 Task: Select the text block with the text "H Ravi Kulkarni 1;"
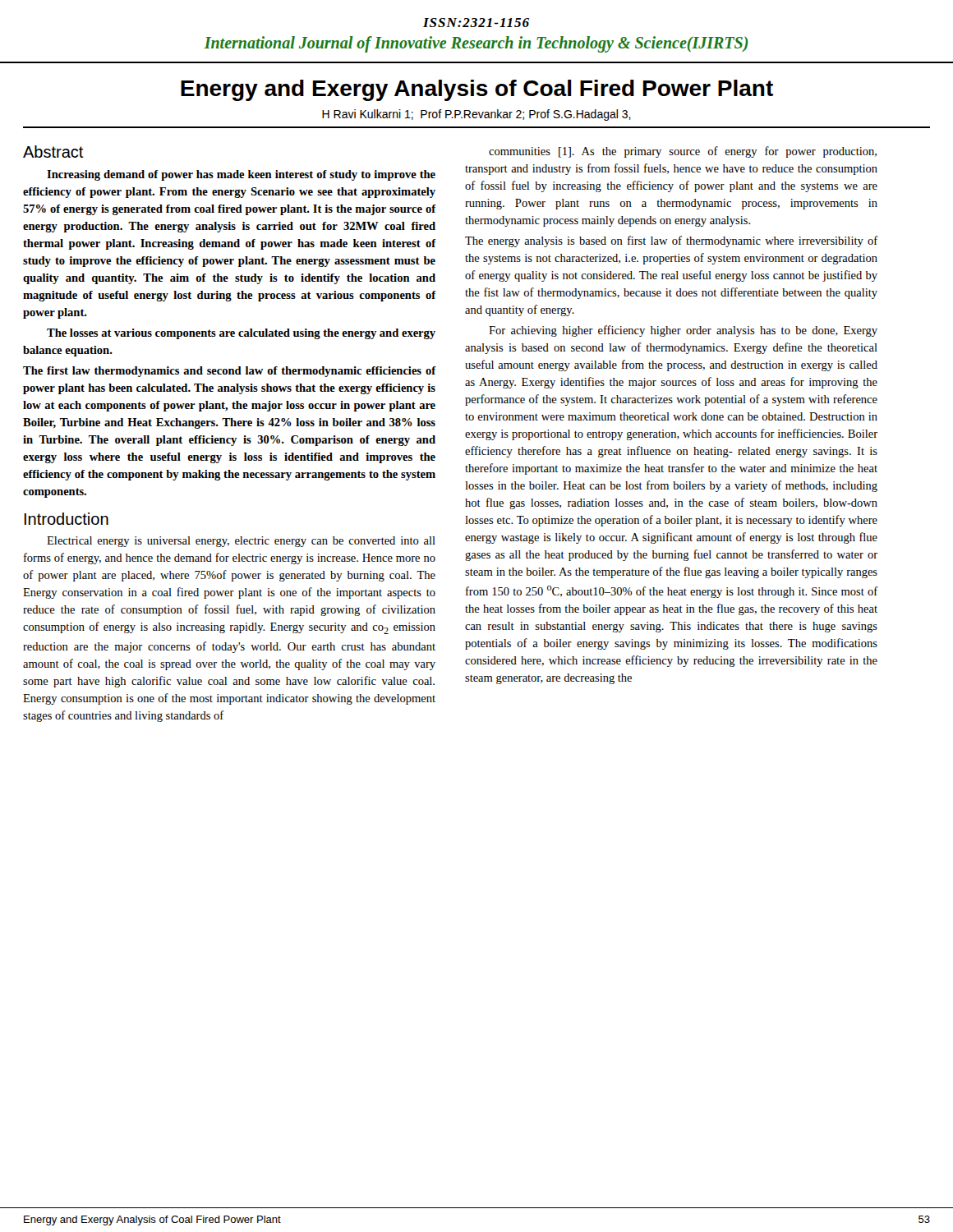[476, 114]
